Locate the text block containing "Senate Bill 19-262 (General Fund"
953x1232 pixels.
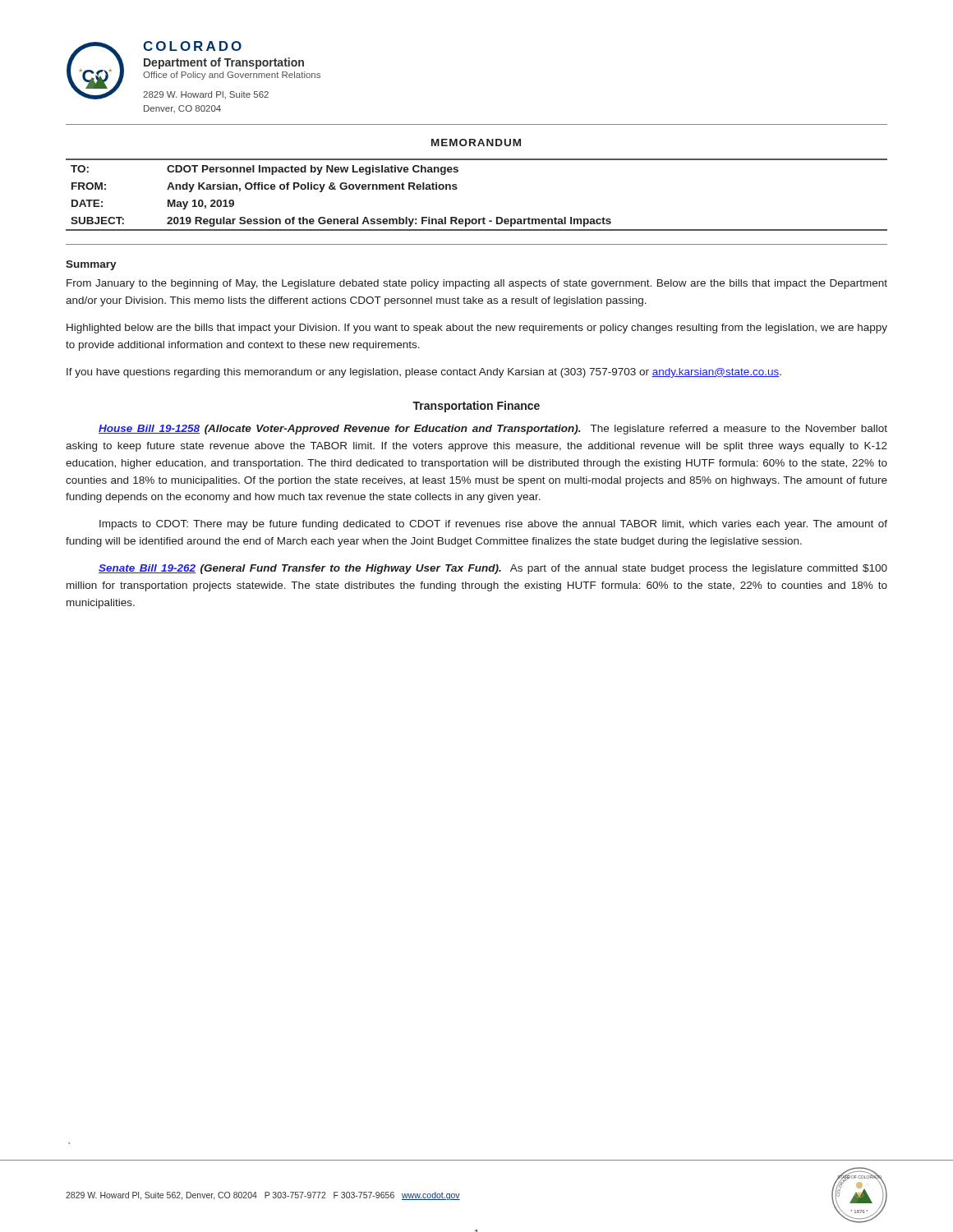point(476,585)
